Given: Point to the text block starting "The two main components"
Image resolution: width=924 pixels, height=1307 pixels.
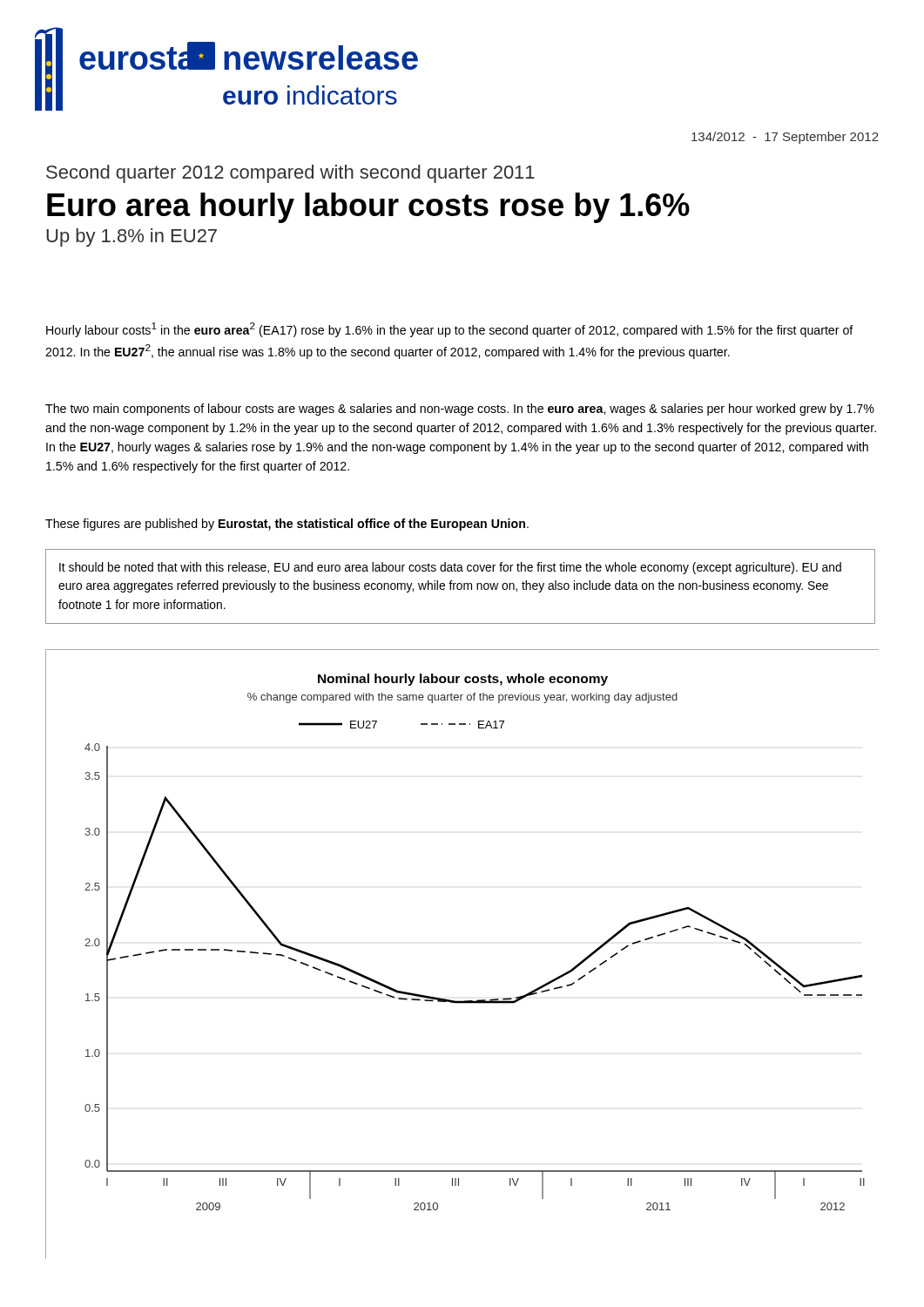Looking at the screenshot, I should pos(461,437).
